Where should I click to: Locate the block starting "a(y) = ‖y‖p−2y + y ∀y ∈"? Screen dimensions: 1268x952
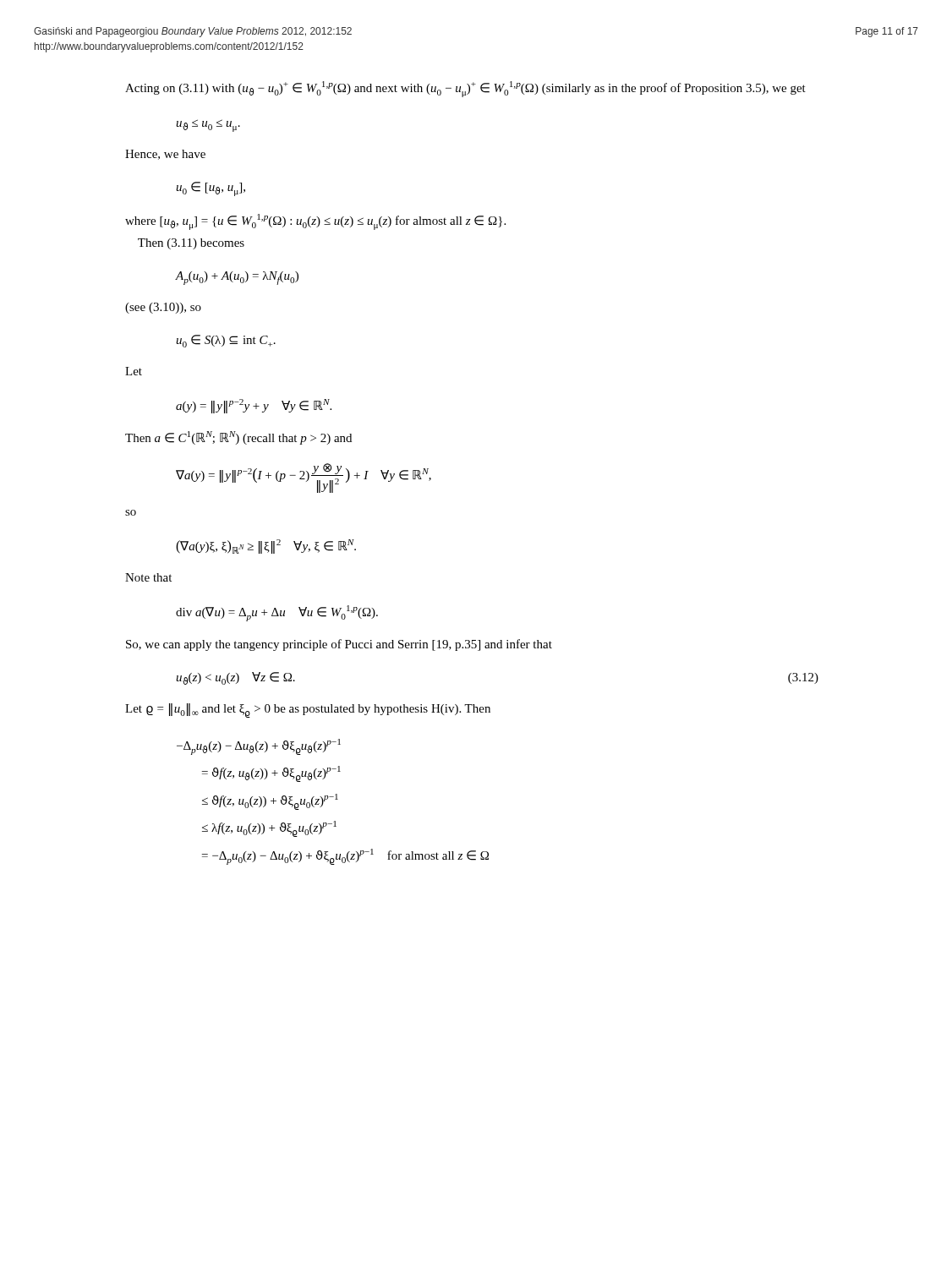pyautogui.click(x=254, y=404)
